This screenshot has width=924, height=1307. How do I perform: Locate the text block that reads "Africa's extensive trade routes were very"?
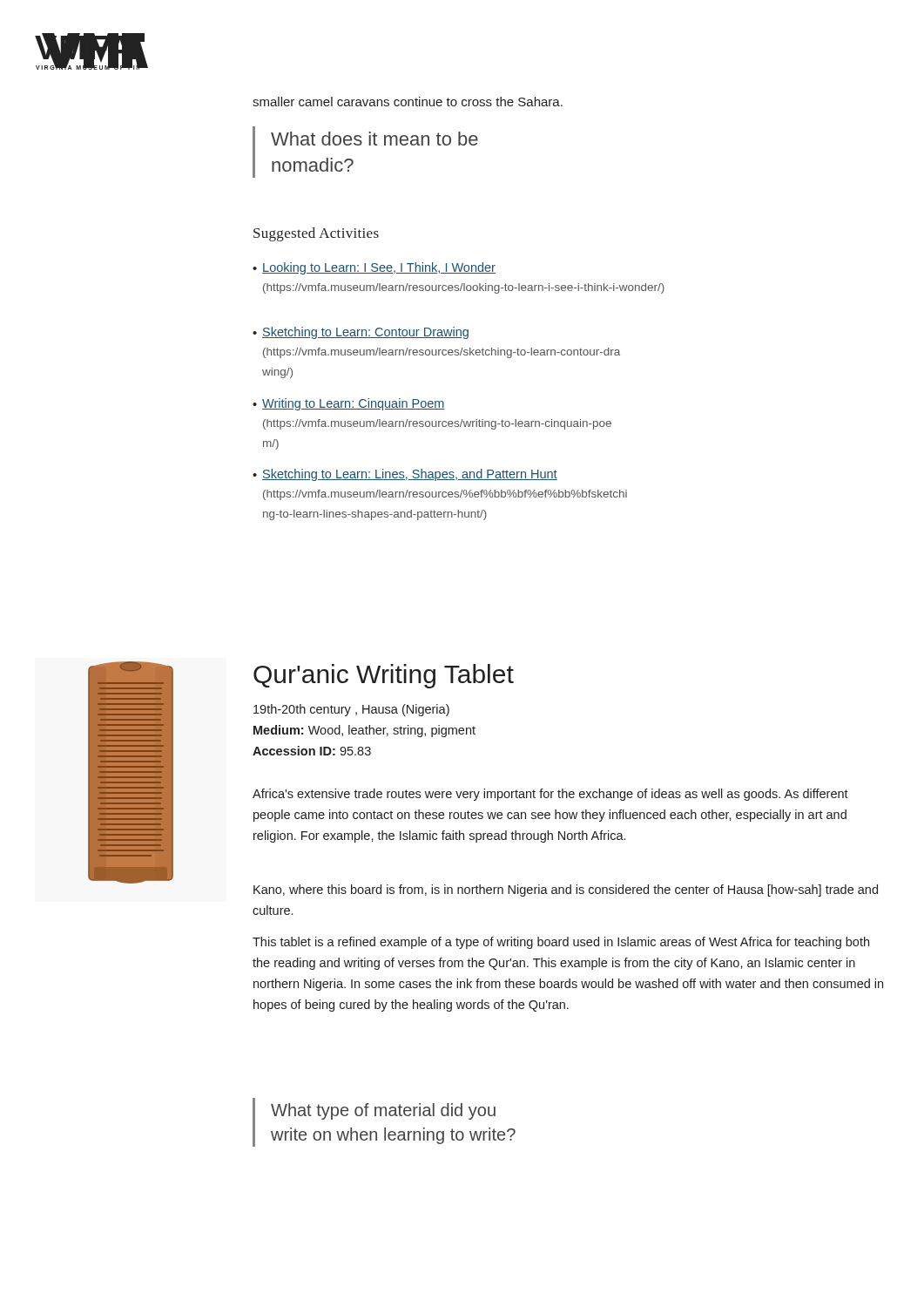tap(550, 815)
